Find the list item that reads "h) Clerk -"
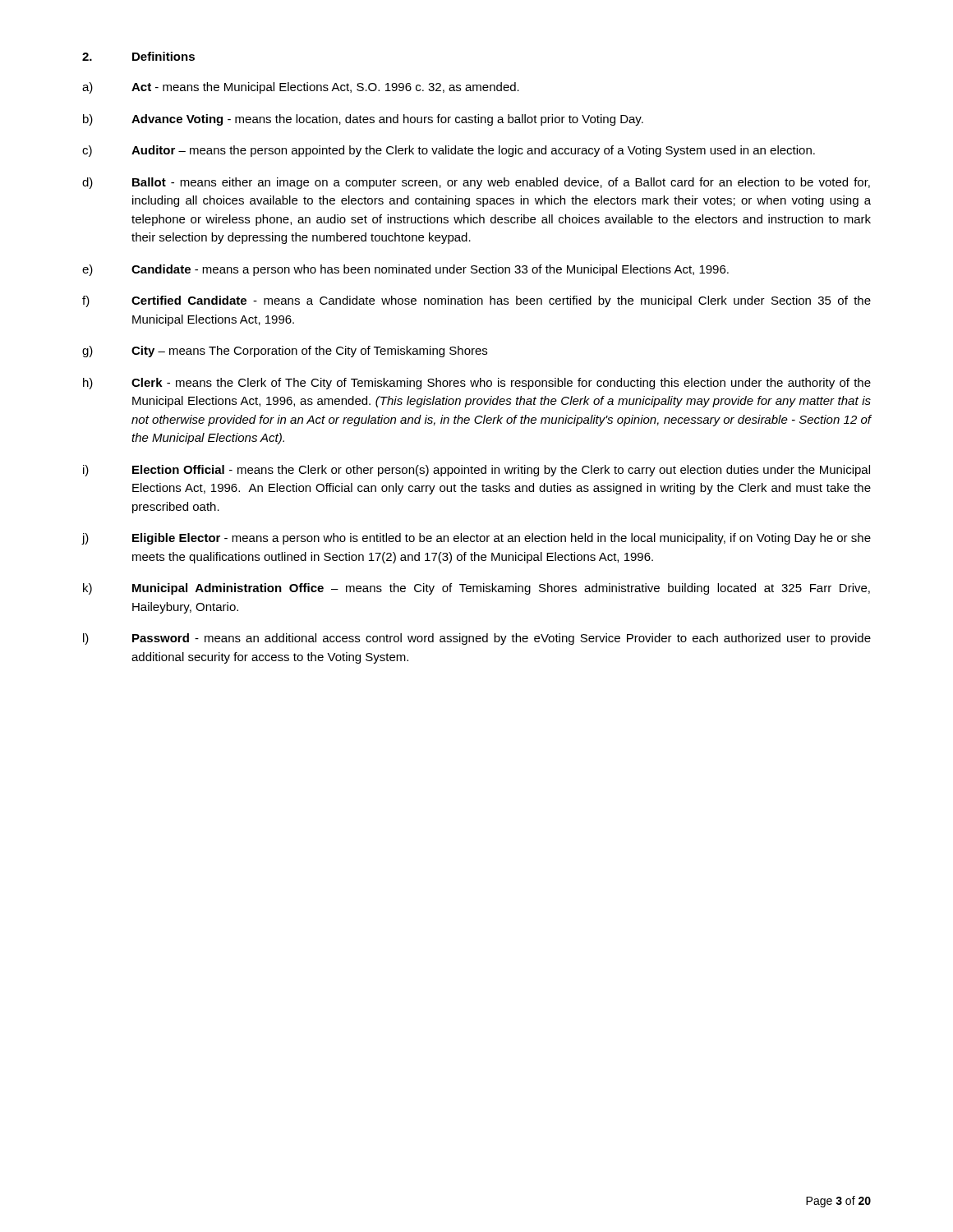 point(476,410)
